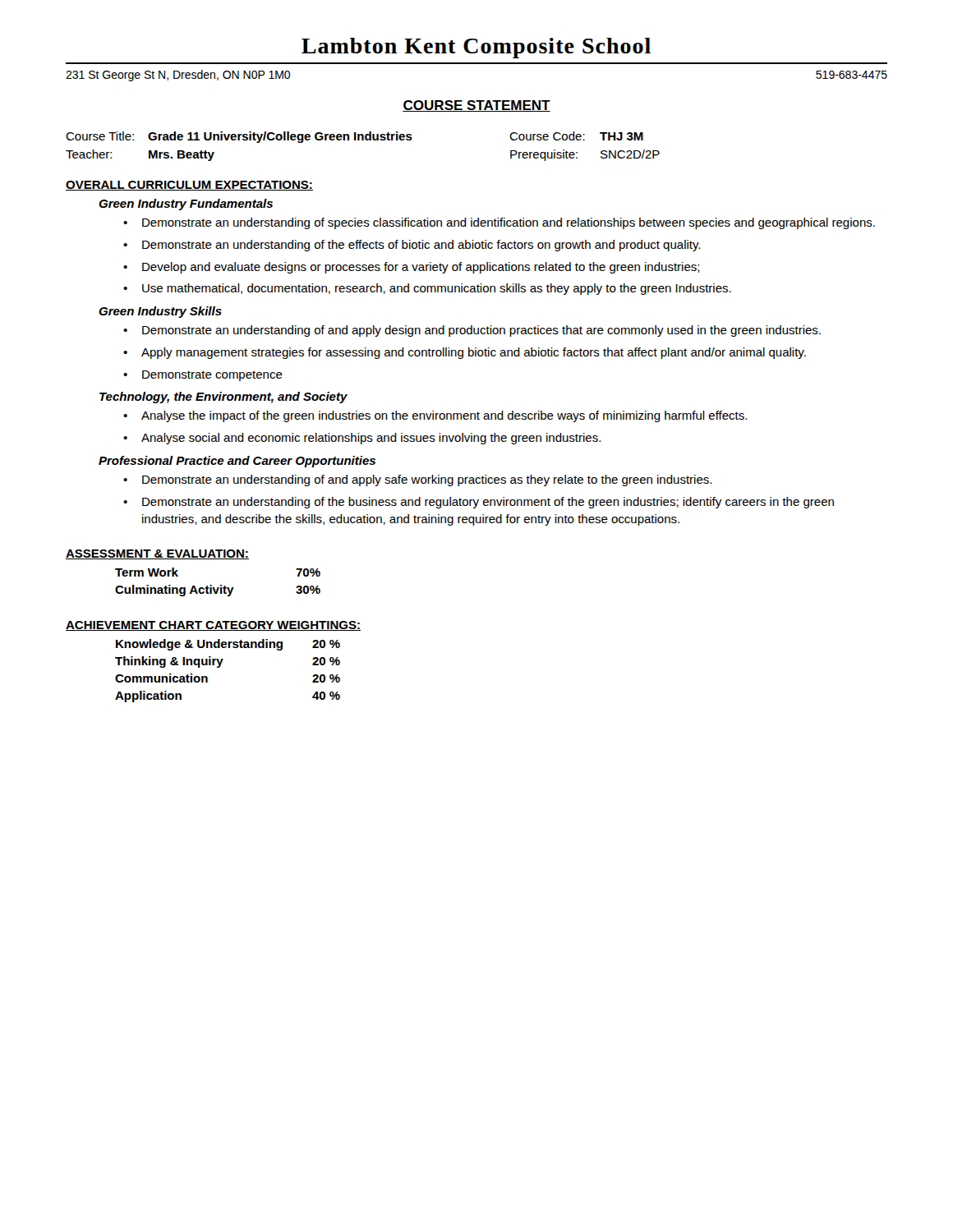Viewport: 953px width, 1232px height.
Task: Find the block on this page that starts "• Develop and"
Action: 412,266
